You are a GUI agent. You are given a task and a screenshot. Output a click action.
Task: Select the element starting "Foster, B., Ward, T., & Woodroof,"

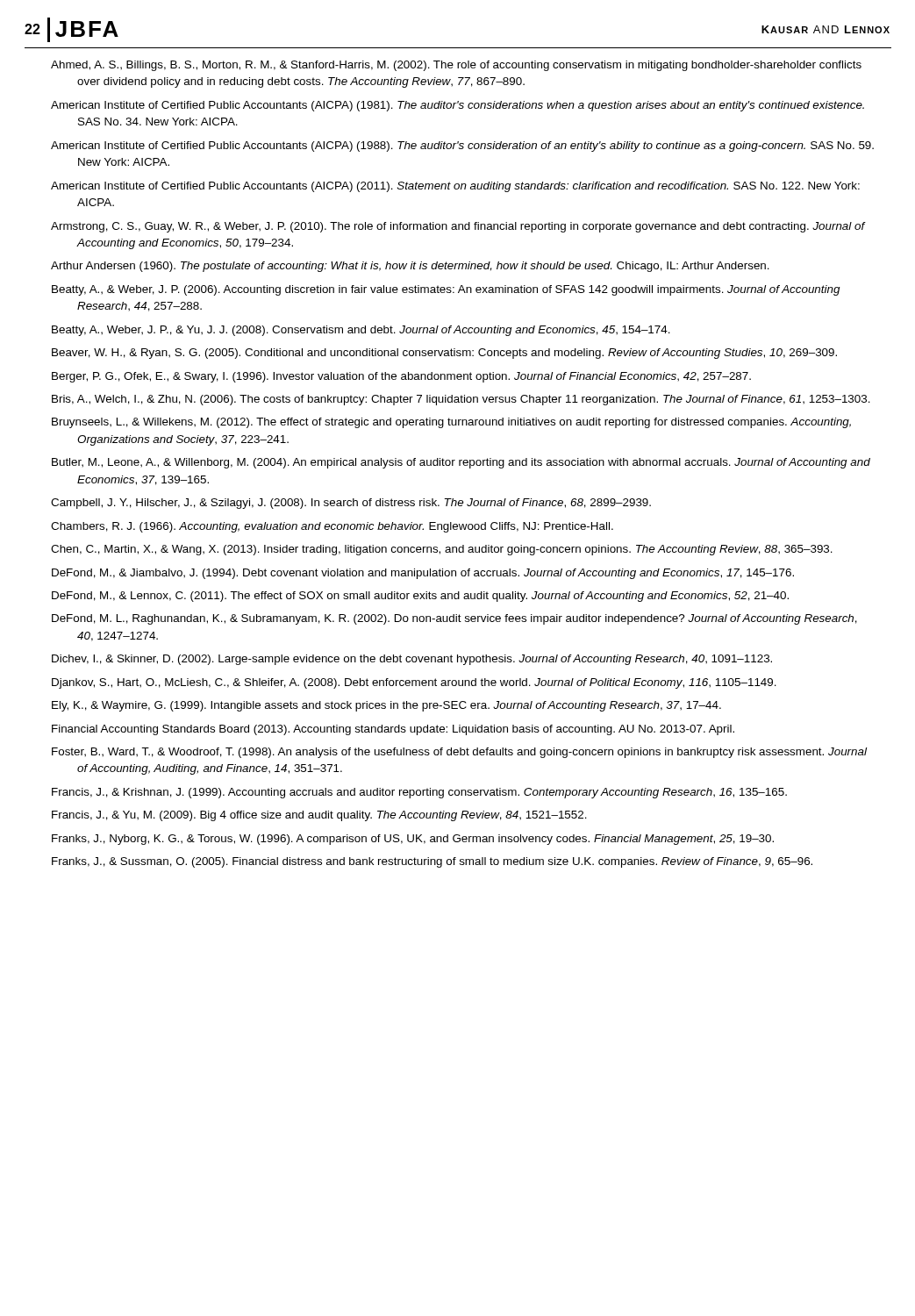(459, 760)
